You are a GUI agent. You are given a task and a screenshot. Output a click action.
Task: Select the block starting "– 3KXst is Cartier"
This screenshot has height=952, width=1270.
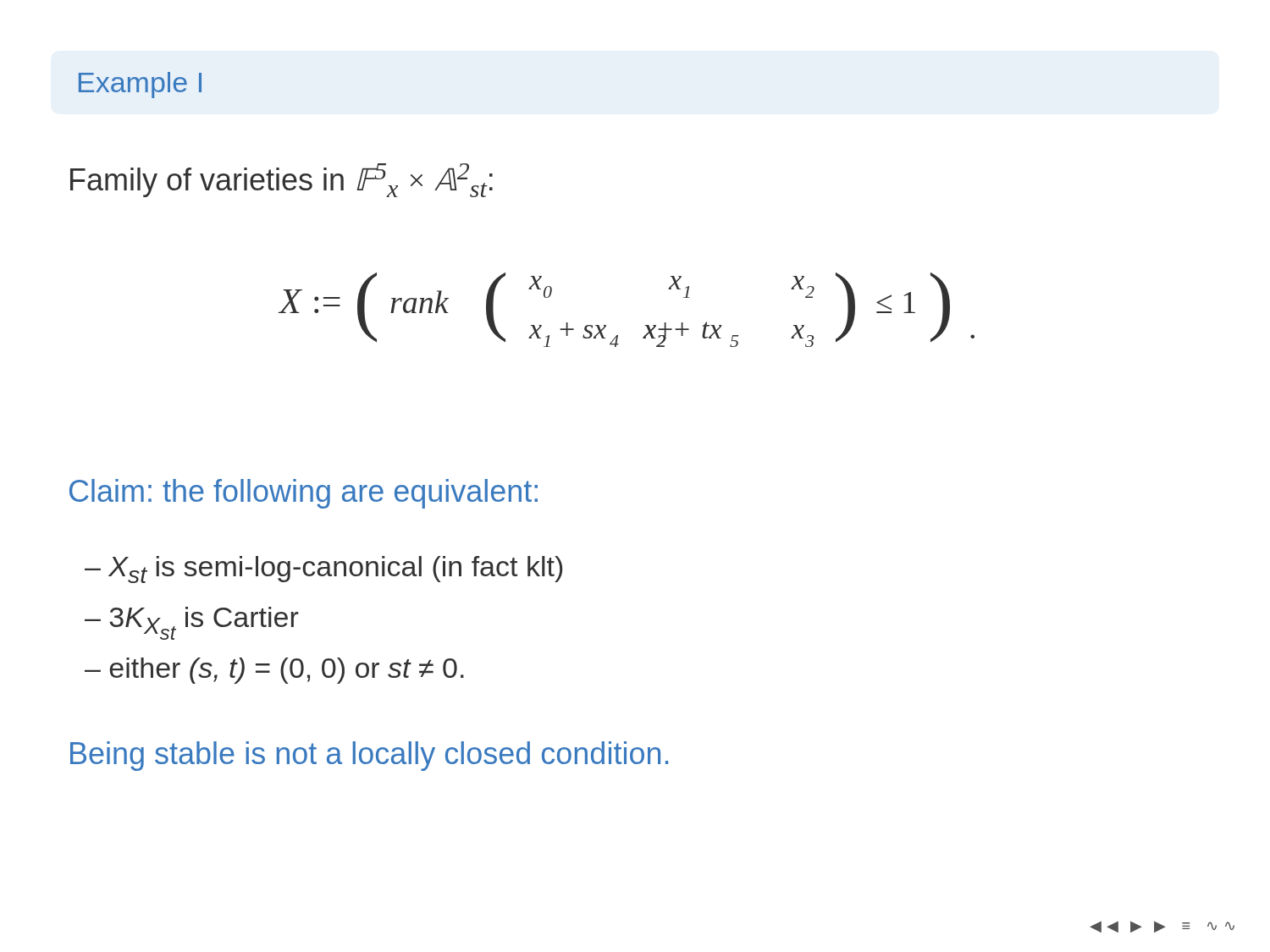tap(192, 622)
